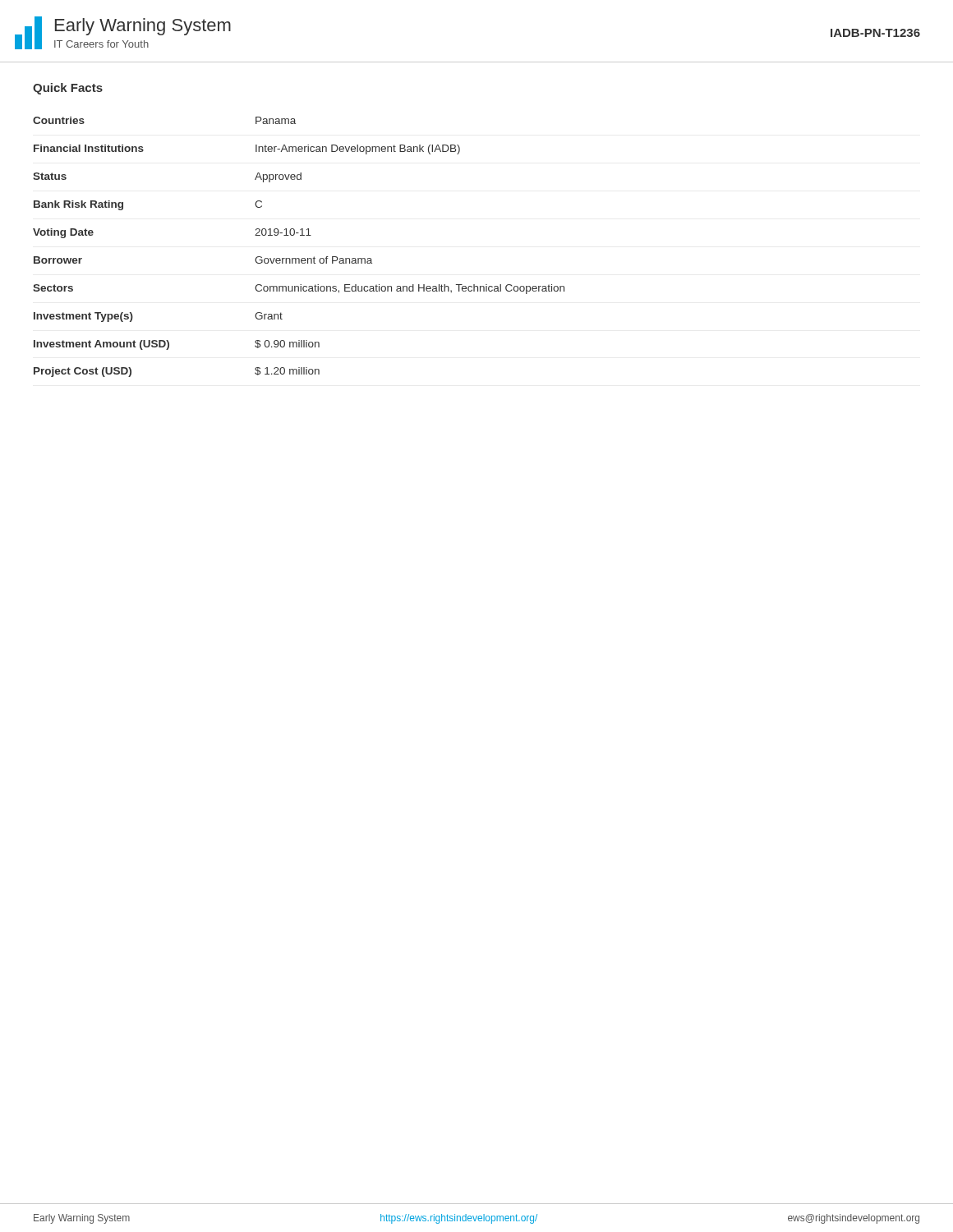Locate the region starting "Quick Facts"

[x=68, y=88]
